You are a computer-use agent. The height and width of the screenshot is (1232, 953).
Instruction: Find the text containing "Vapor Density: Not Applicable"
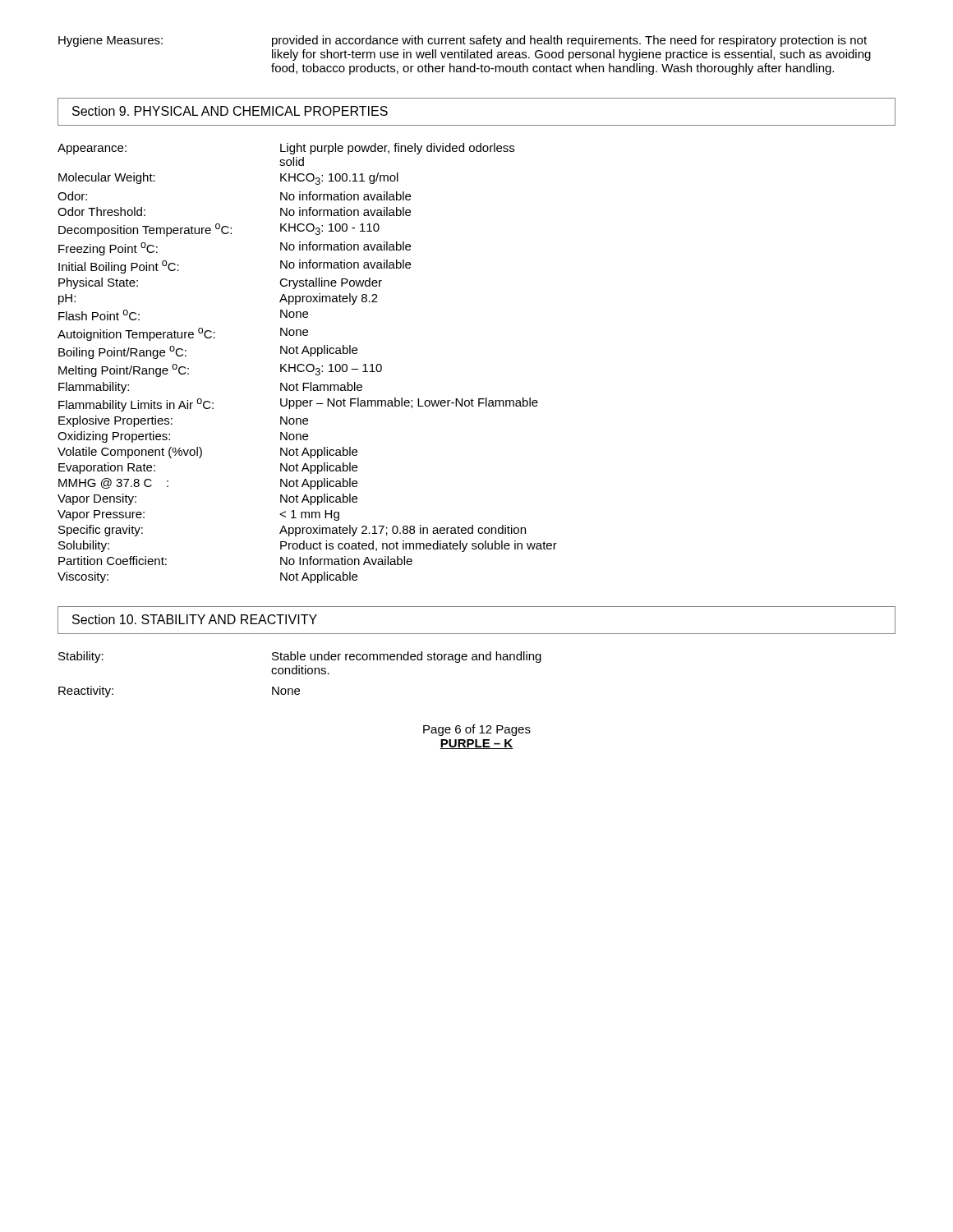pyautogui.click(x=98, y=501)
